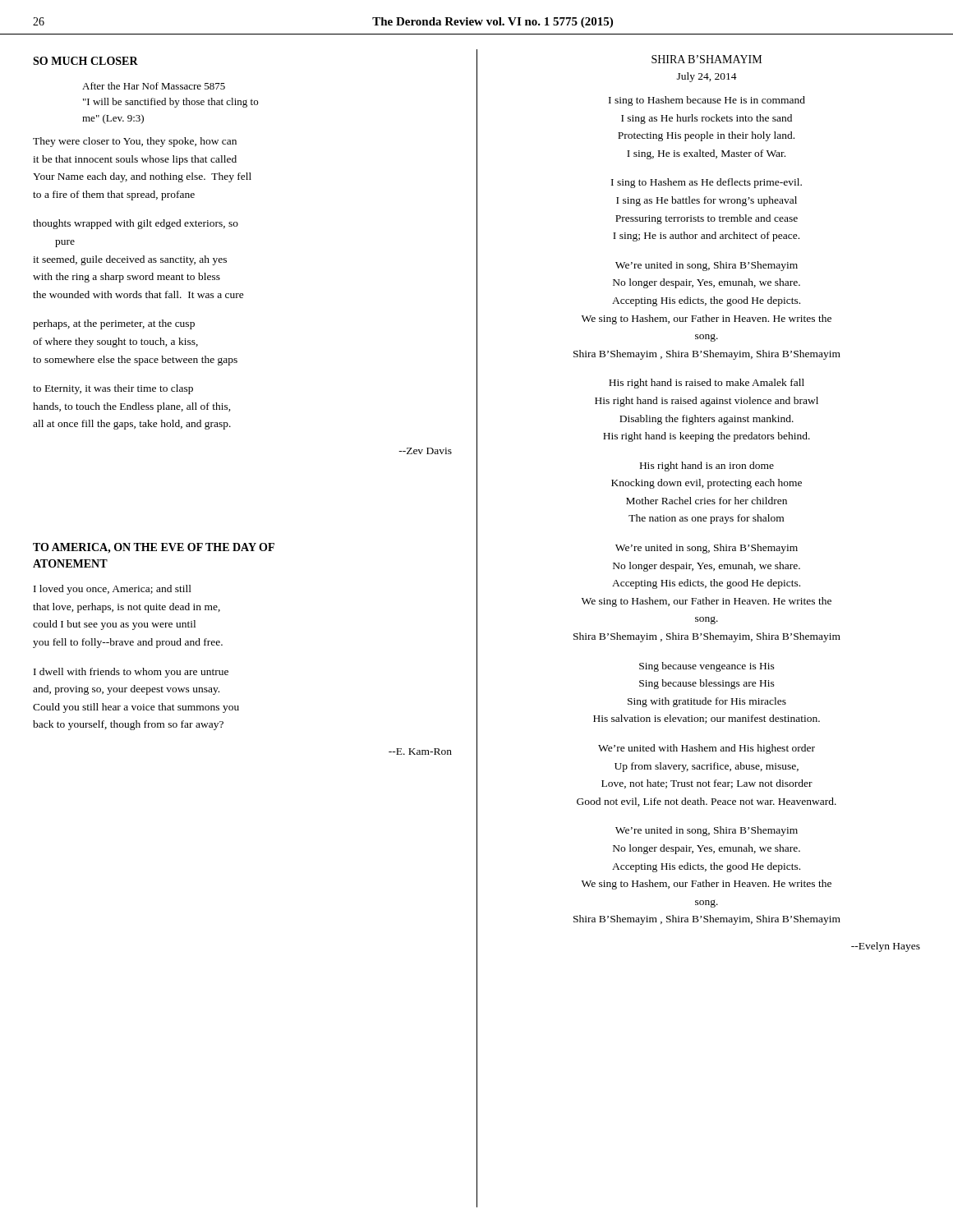Locate the text that reads "Zev Davis"
Image resolution: width=953 pixels, height=1232 pixels.
(425, 451)
